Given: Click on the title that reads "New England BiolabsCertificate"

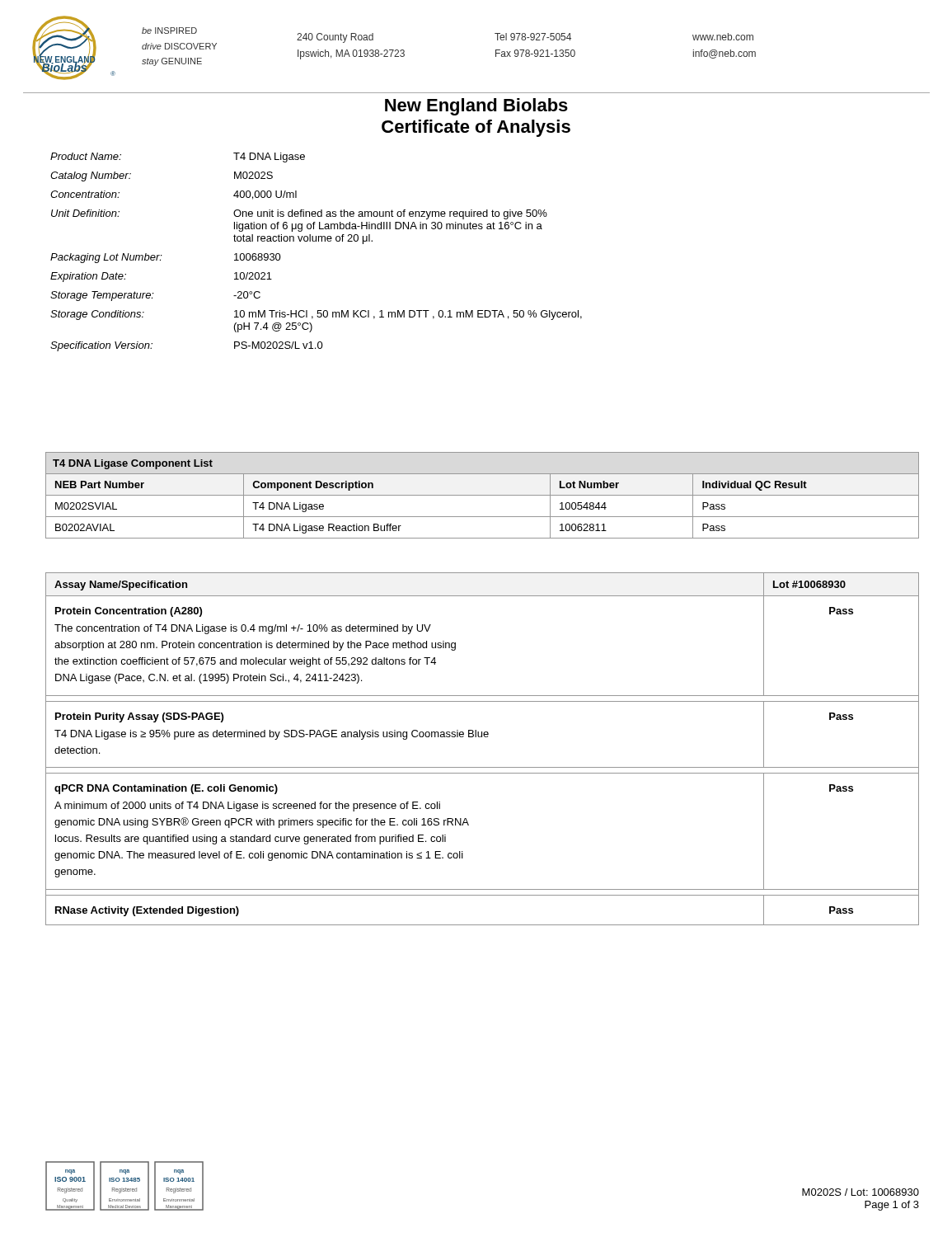Looking at the screenshot, I should tap(476, 116).
